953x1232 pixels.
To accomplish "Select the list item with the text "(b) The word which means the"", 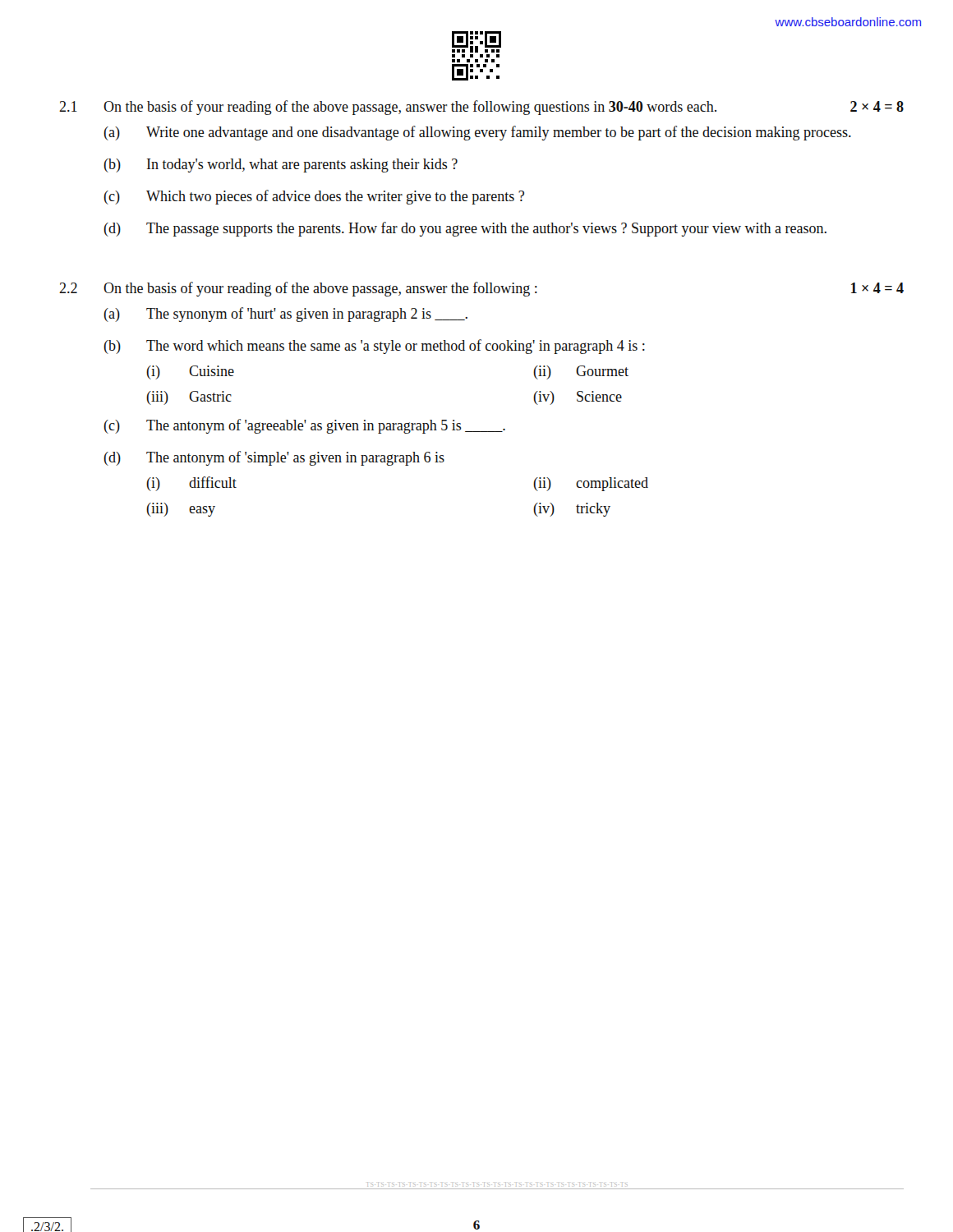I will pyautogui.click(x=374, y=347).
